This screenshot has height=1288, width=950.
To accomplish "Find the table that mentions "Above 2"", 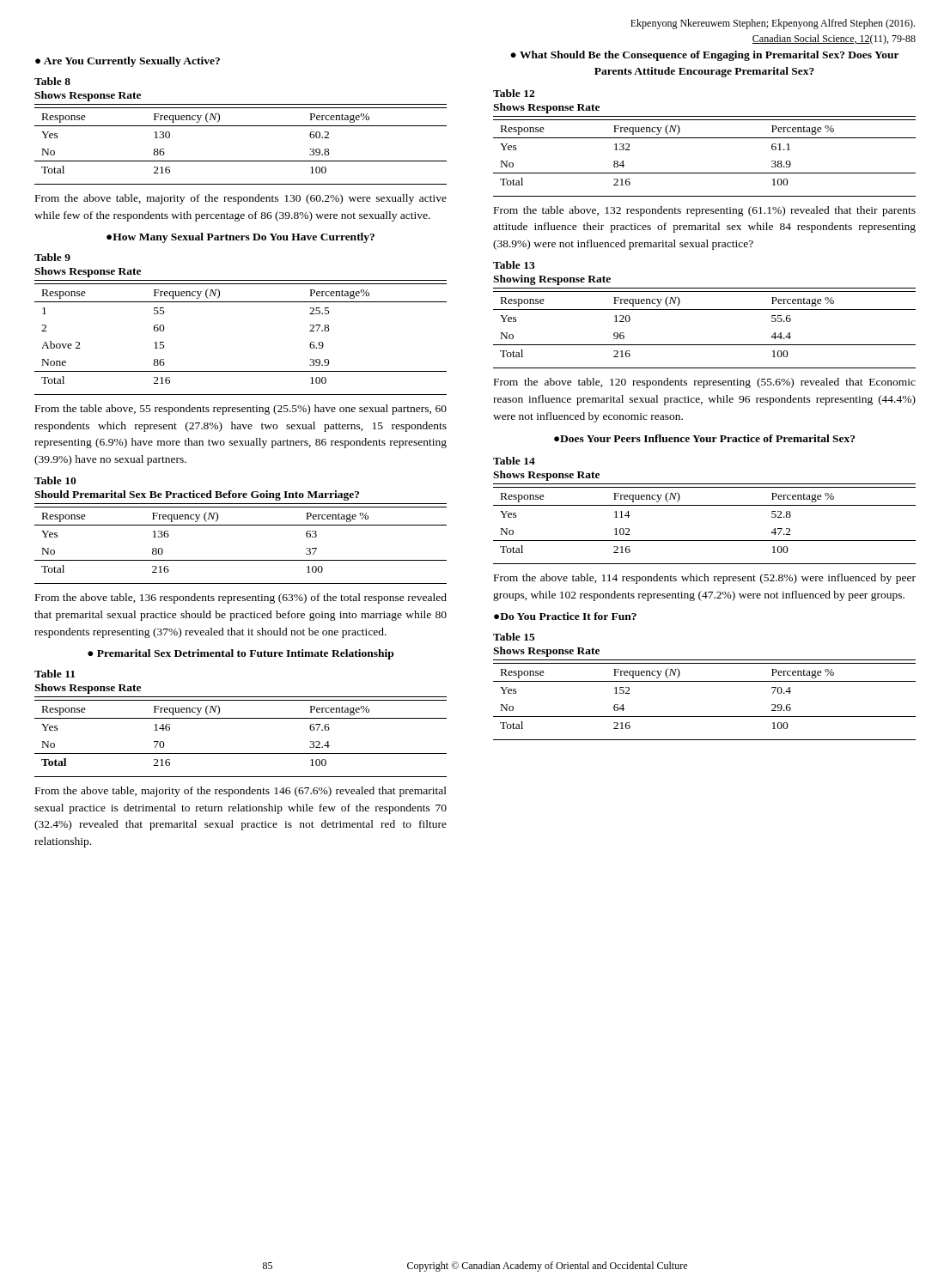I will pyautogui.click(x=241, y=323).
